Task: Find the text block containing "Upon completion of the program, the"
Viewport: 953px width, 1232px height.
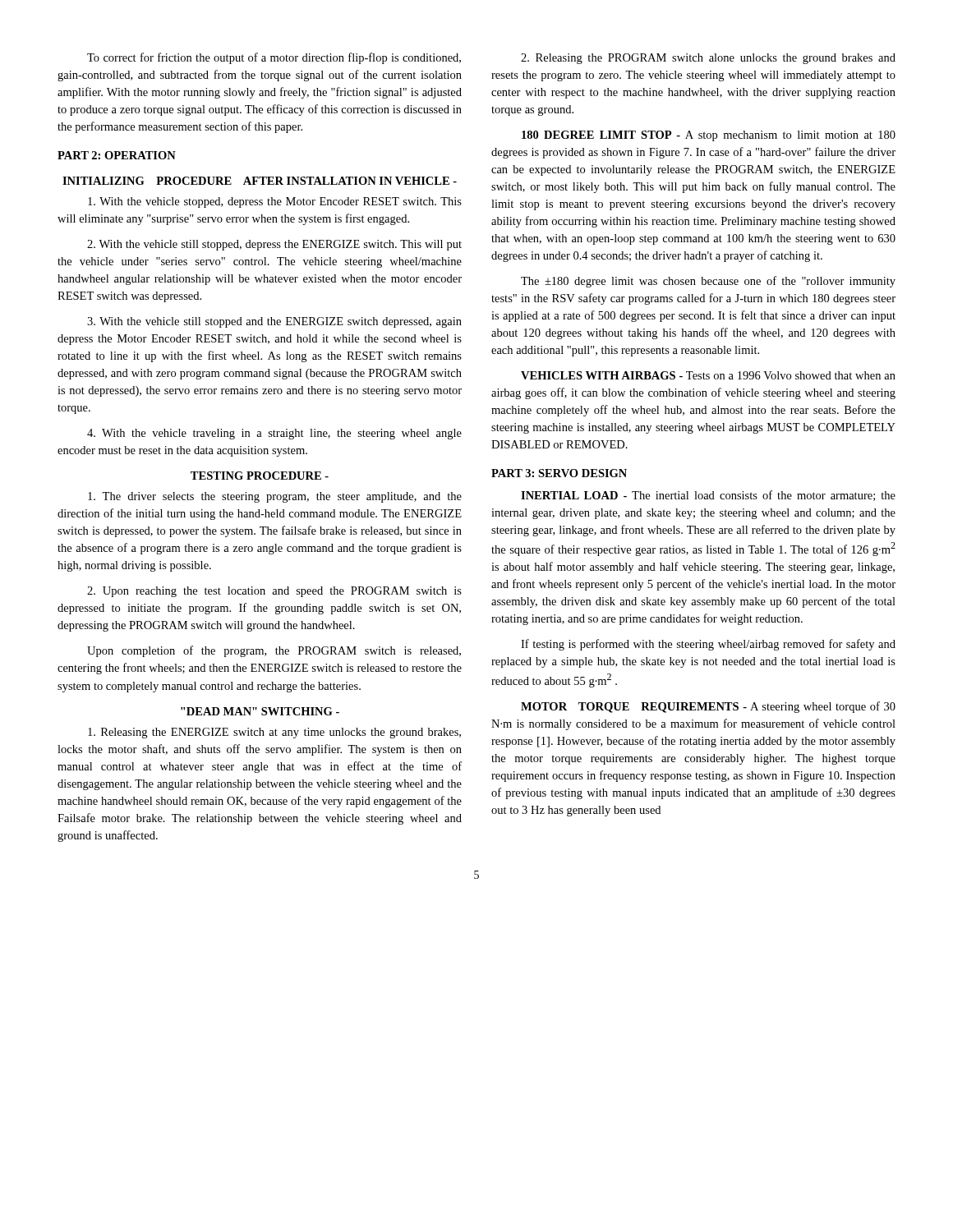Action: tap(260, 669)
